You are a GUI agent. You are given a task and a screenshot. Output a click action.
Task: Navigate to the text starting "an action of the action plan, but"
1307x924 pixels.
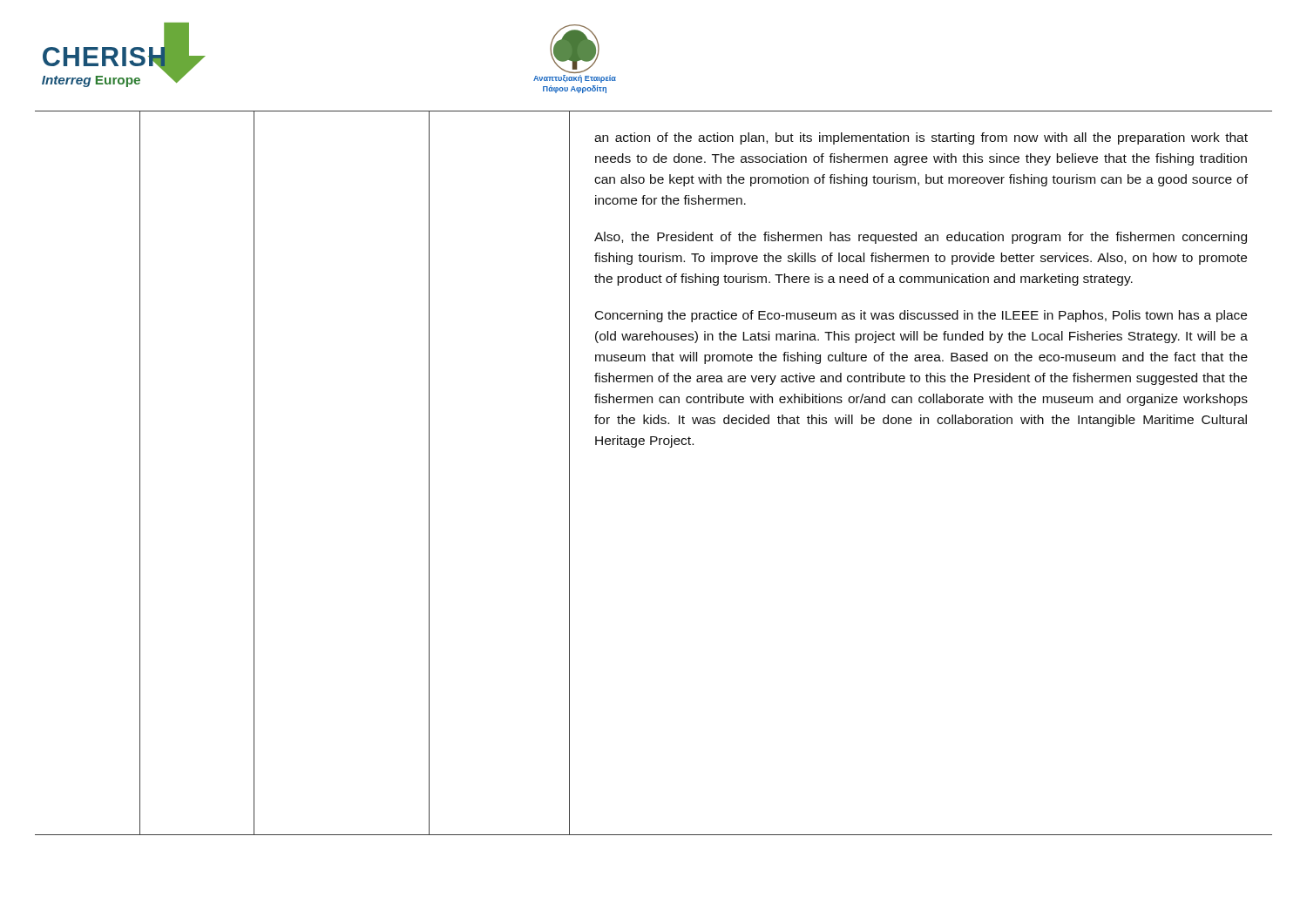(x=921, y=289)
